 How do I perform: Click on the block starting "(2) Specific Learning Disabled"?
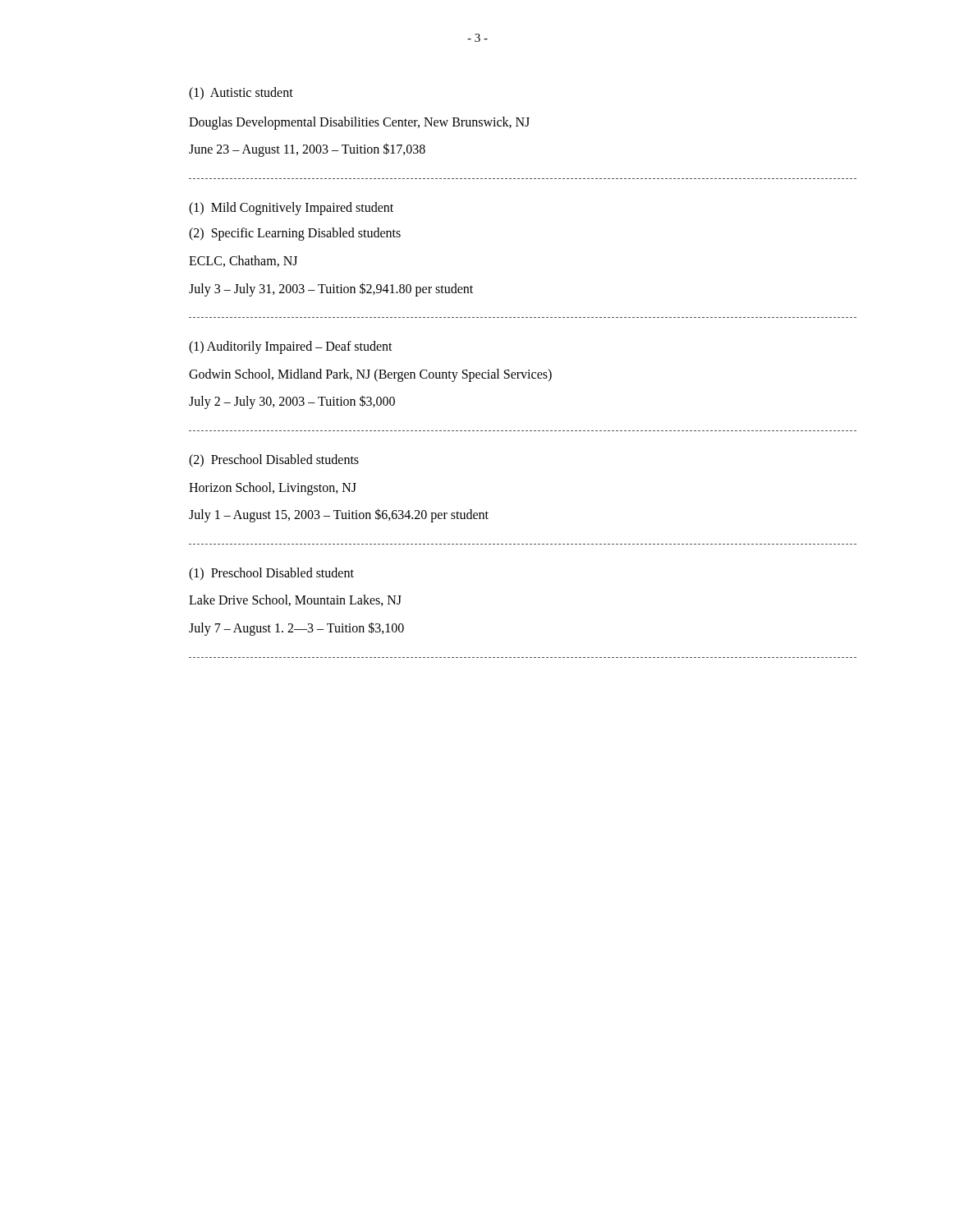[295, 233]
